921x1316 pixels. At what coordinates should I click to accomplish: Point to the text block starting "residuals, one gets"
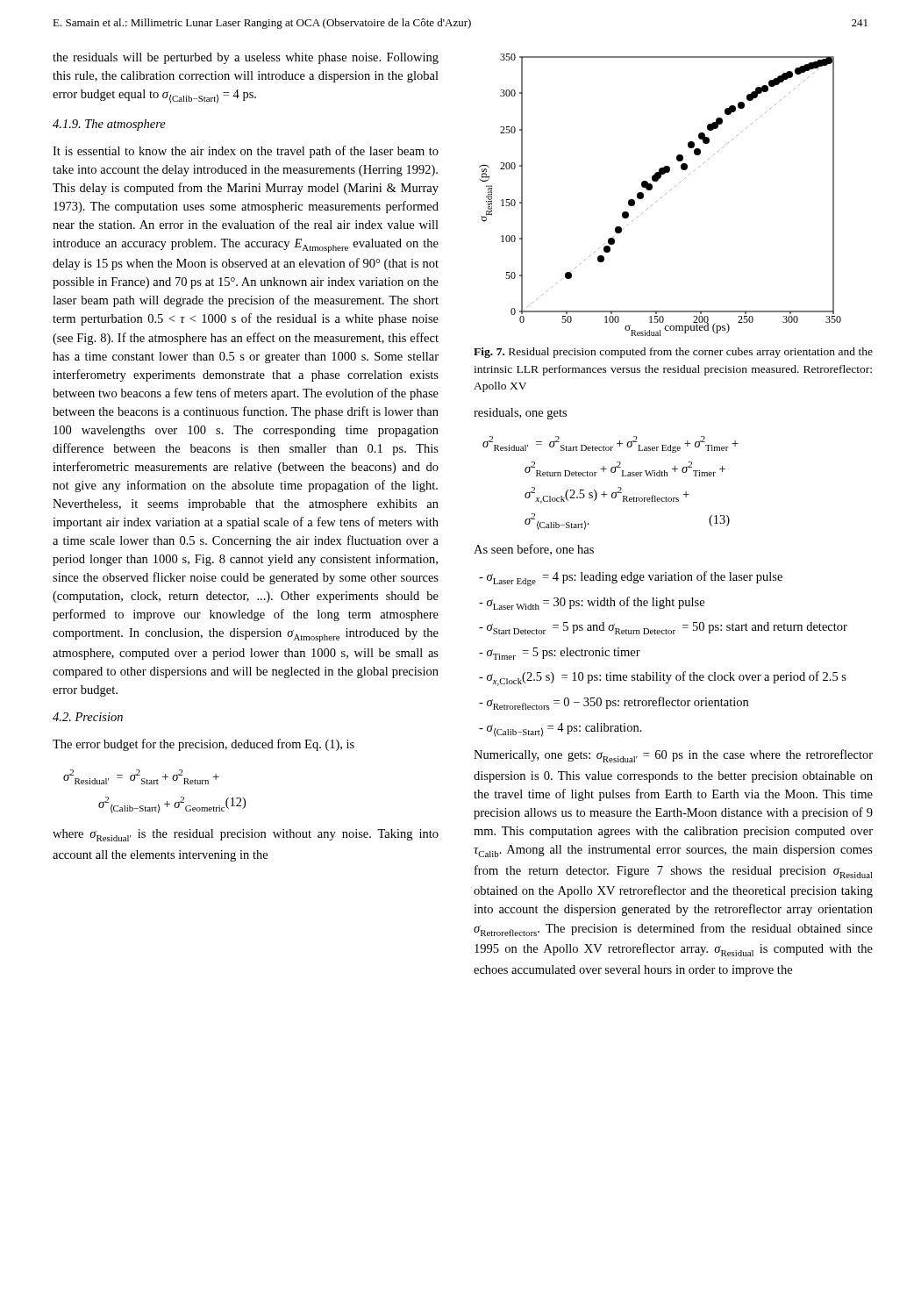[520, 414]
